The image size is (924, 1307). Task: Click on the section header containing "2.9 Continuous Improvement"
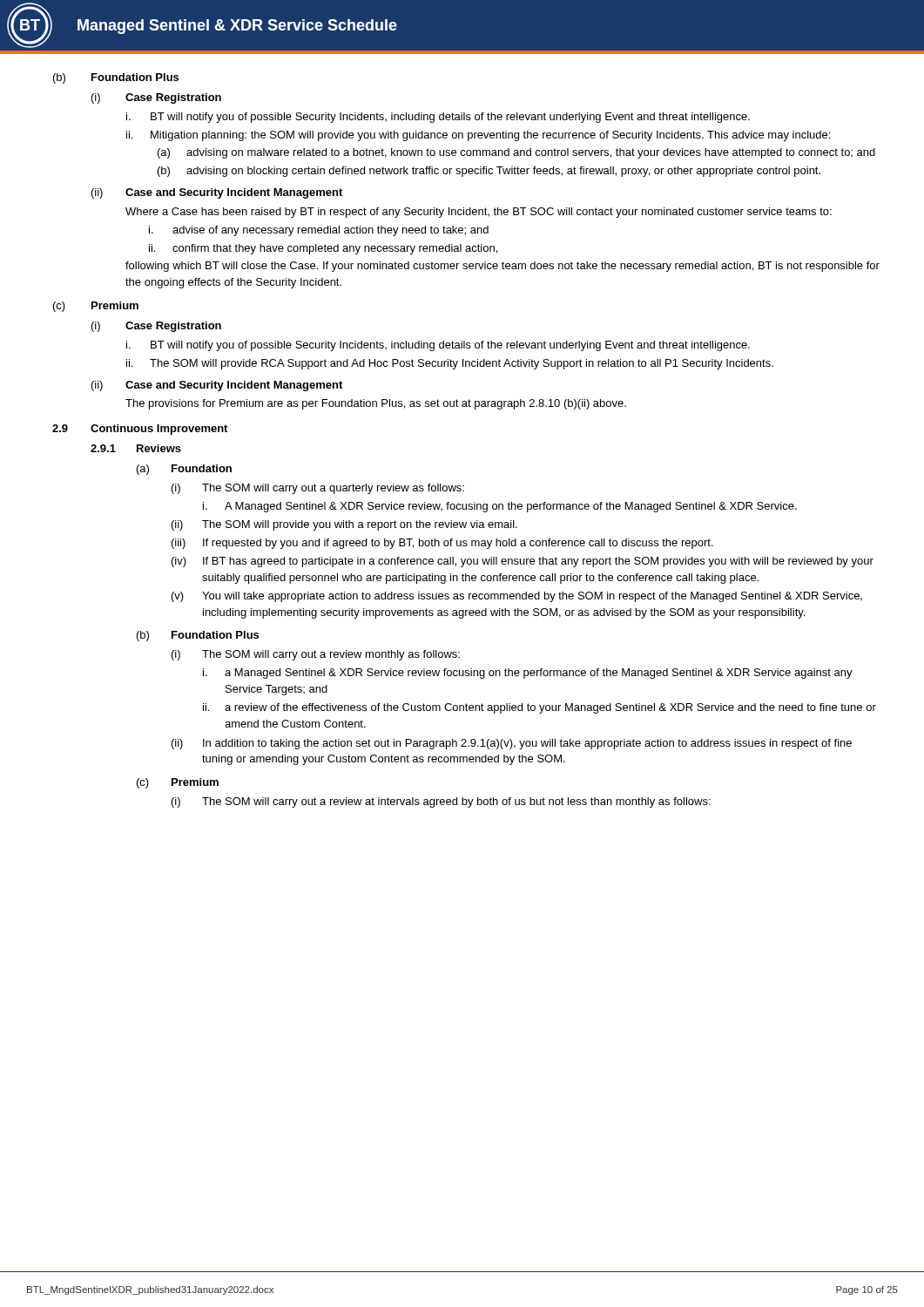[140, 430]
